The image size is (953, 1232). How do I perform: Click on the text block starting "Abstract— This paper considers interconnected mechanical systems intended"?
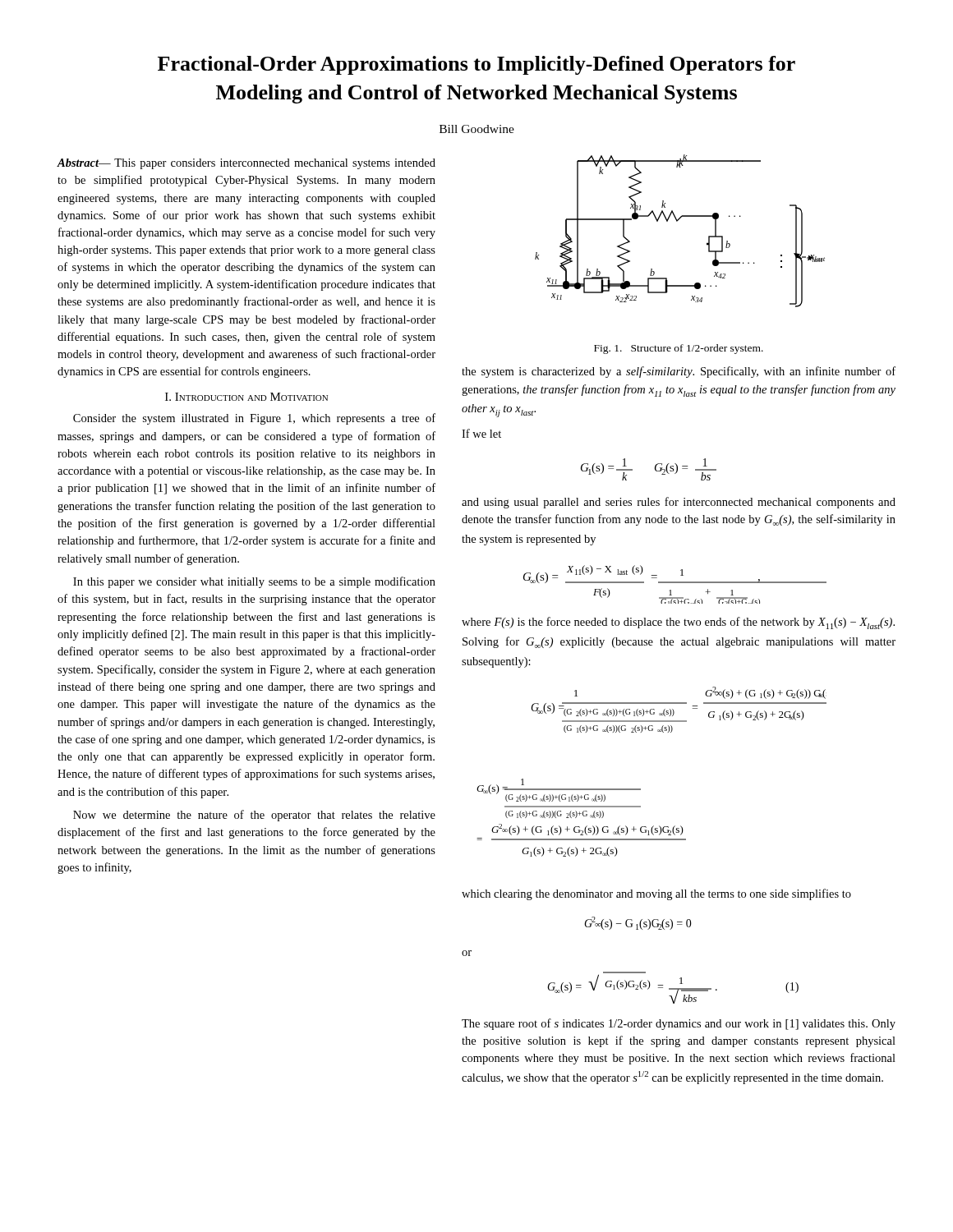pyautogui.click(x=246, y=267)
